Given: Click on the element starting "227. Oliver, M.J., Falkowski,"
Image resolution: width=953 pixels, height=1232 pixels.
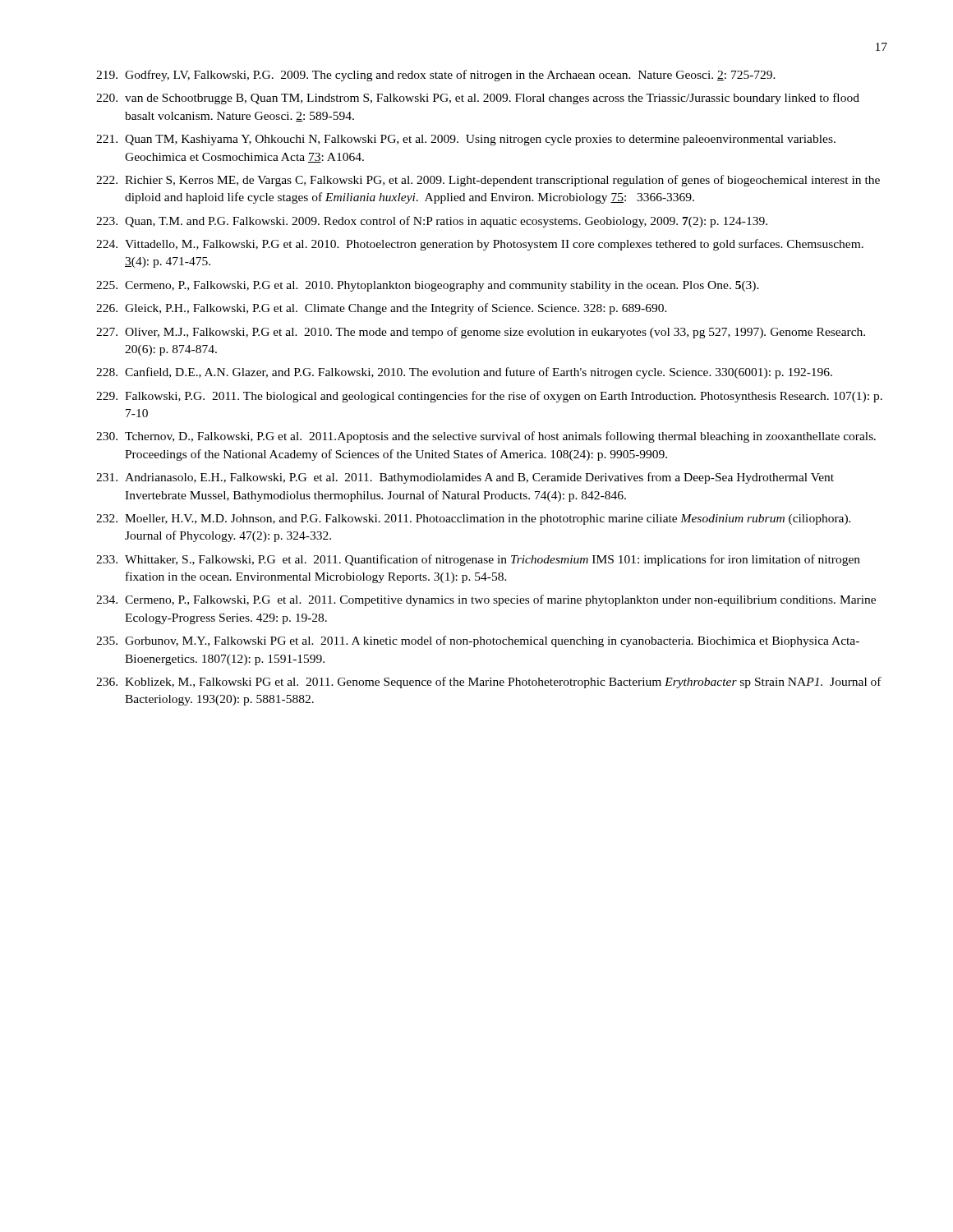Looking at the screenshot, I should (485, 340).
